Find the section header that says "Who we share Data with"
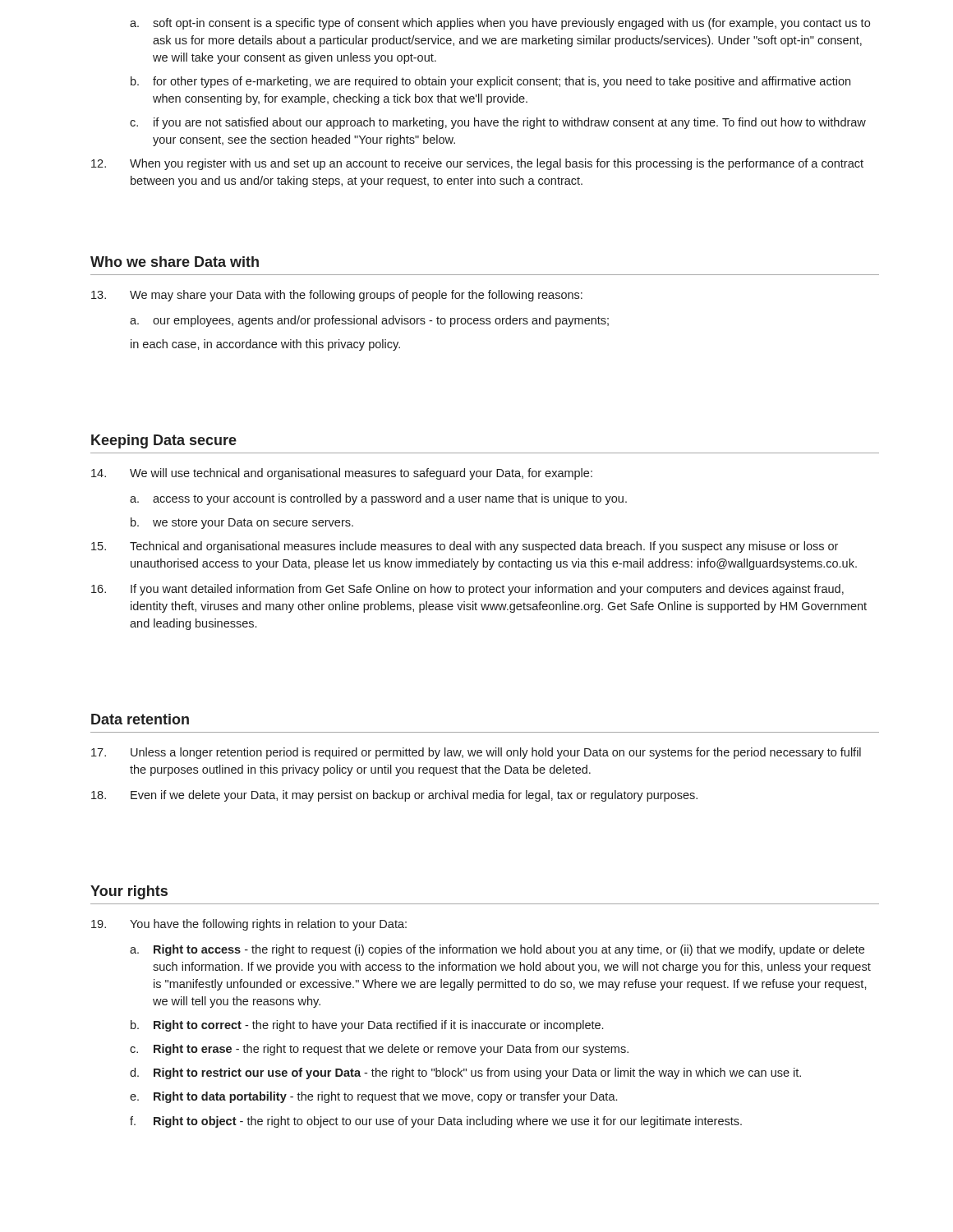 point(175,262)
